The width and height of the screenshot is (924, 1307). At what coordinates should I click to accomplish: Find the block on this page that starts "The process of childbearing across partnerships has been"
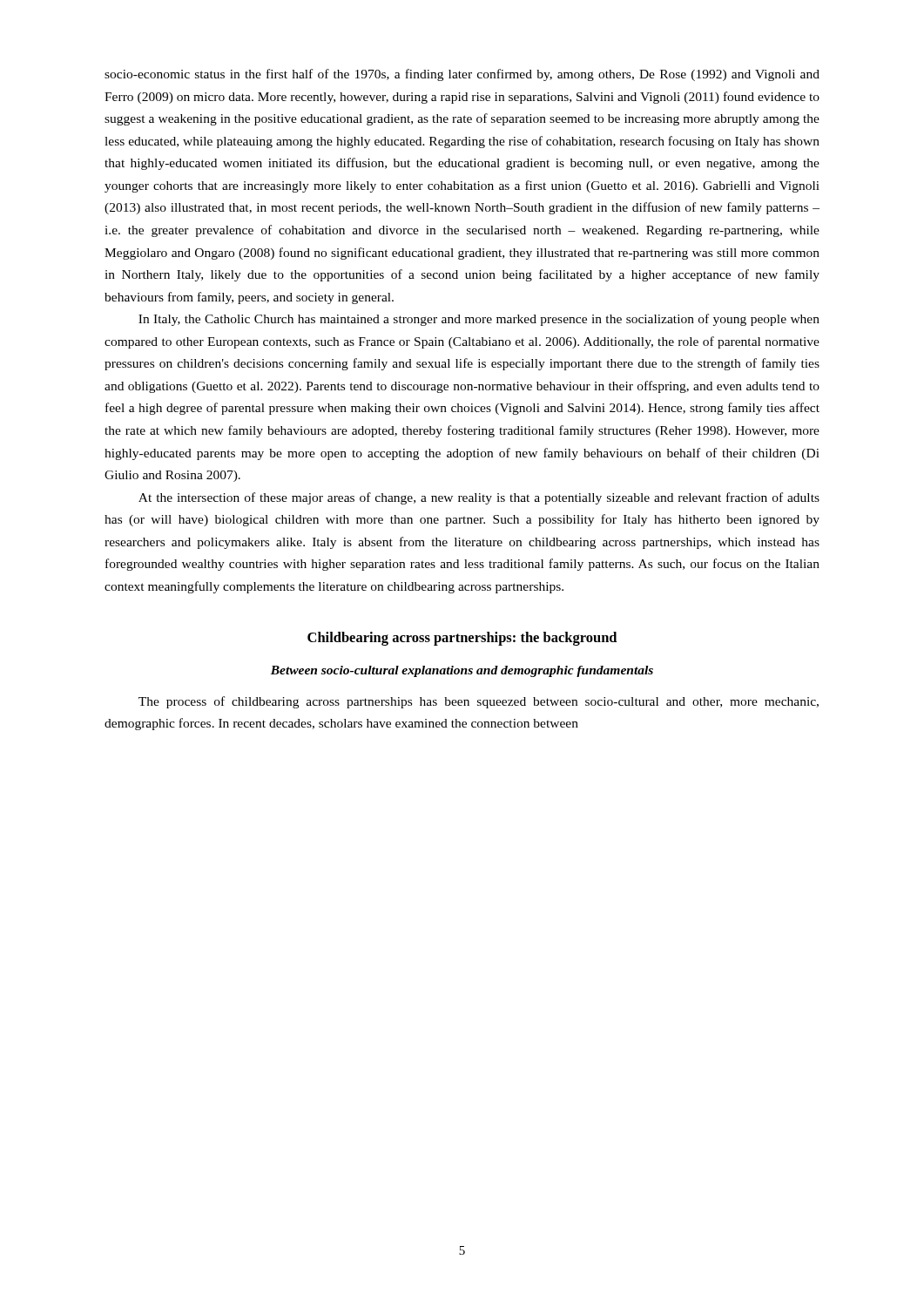click(x=462, y=712)
